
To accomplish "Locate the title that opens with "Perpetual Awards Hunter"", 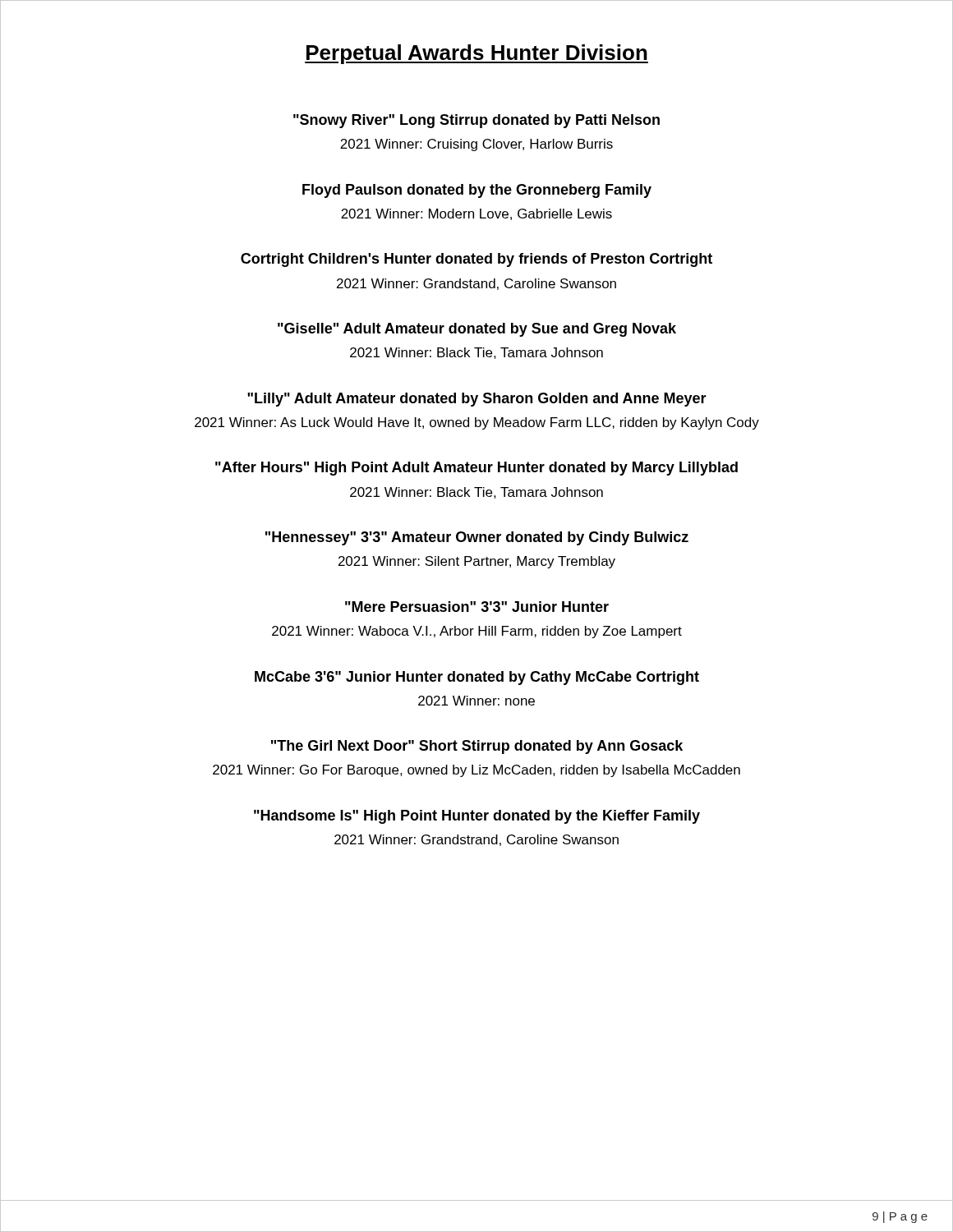I will click(476, 53).
